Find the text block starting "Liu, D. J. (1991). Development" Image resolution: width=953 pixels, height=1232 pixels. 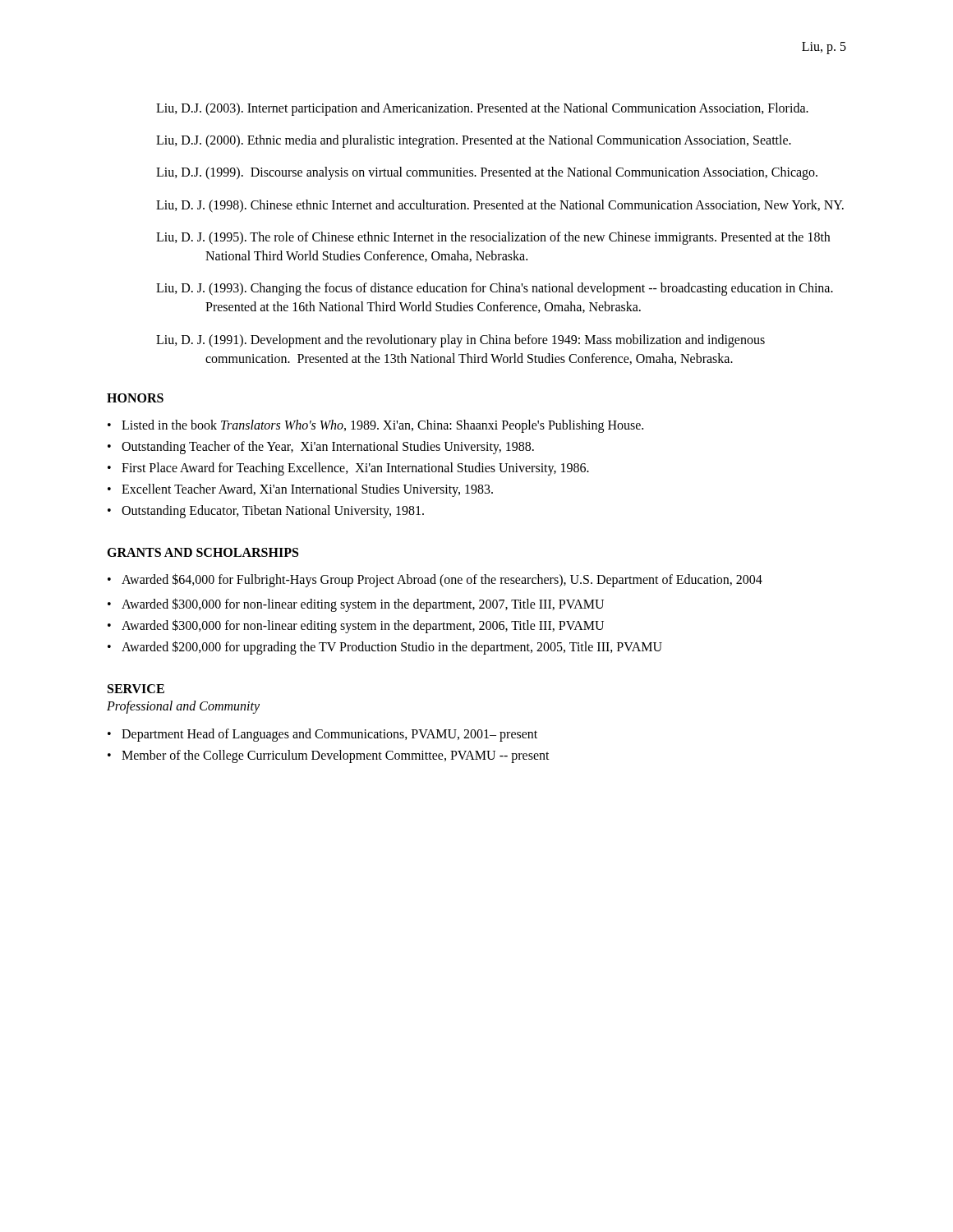[476, 349]
